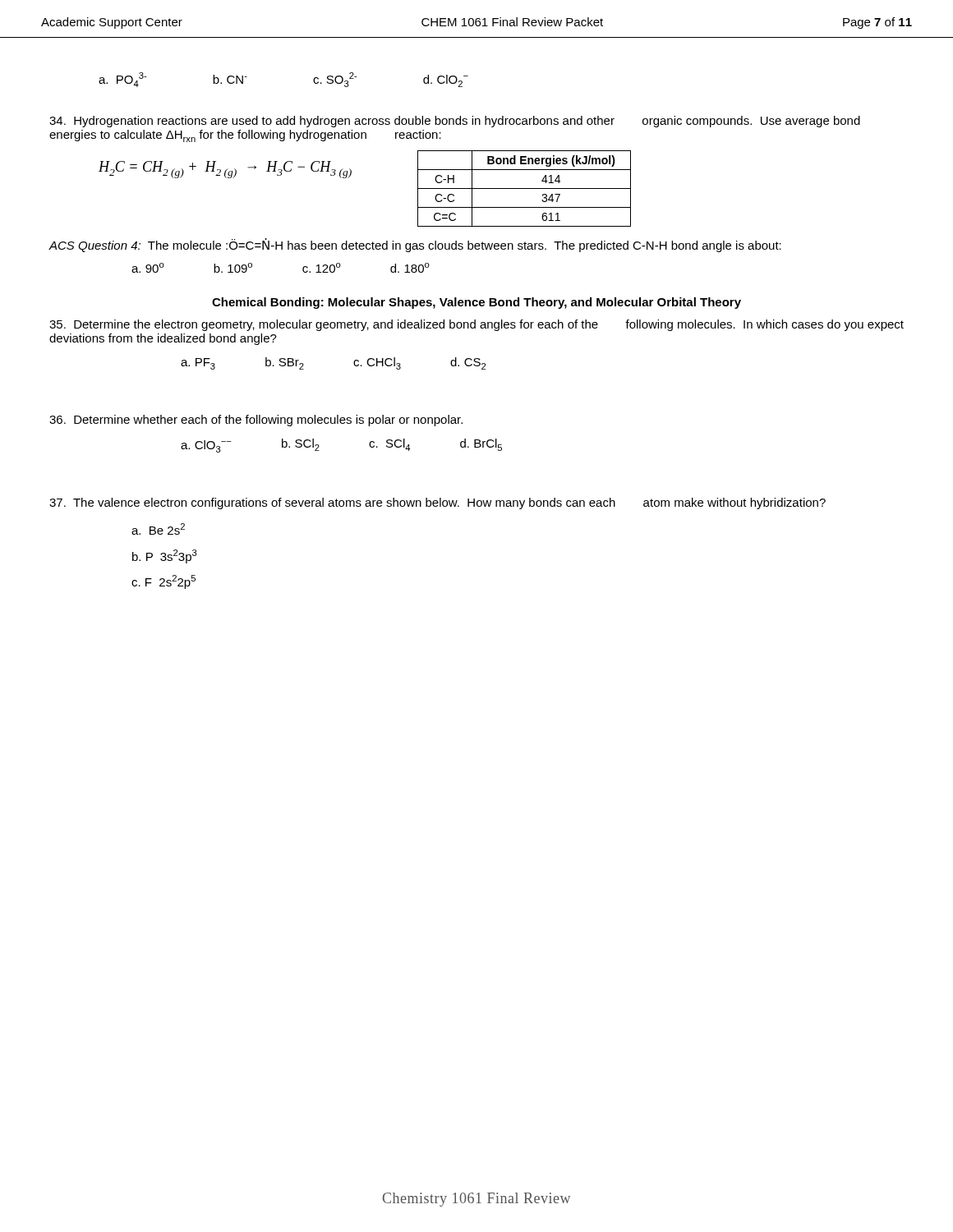This screenshot has height=1232, width=953.
Task: Locate the list item that reads "a. 90o b. 109o"
Action: pos(152,267)
